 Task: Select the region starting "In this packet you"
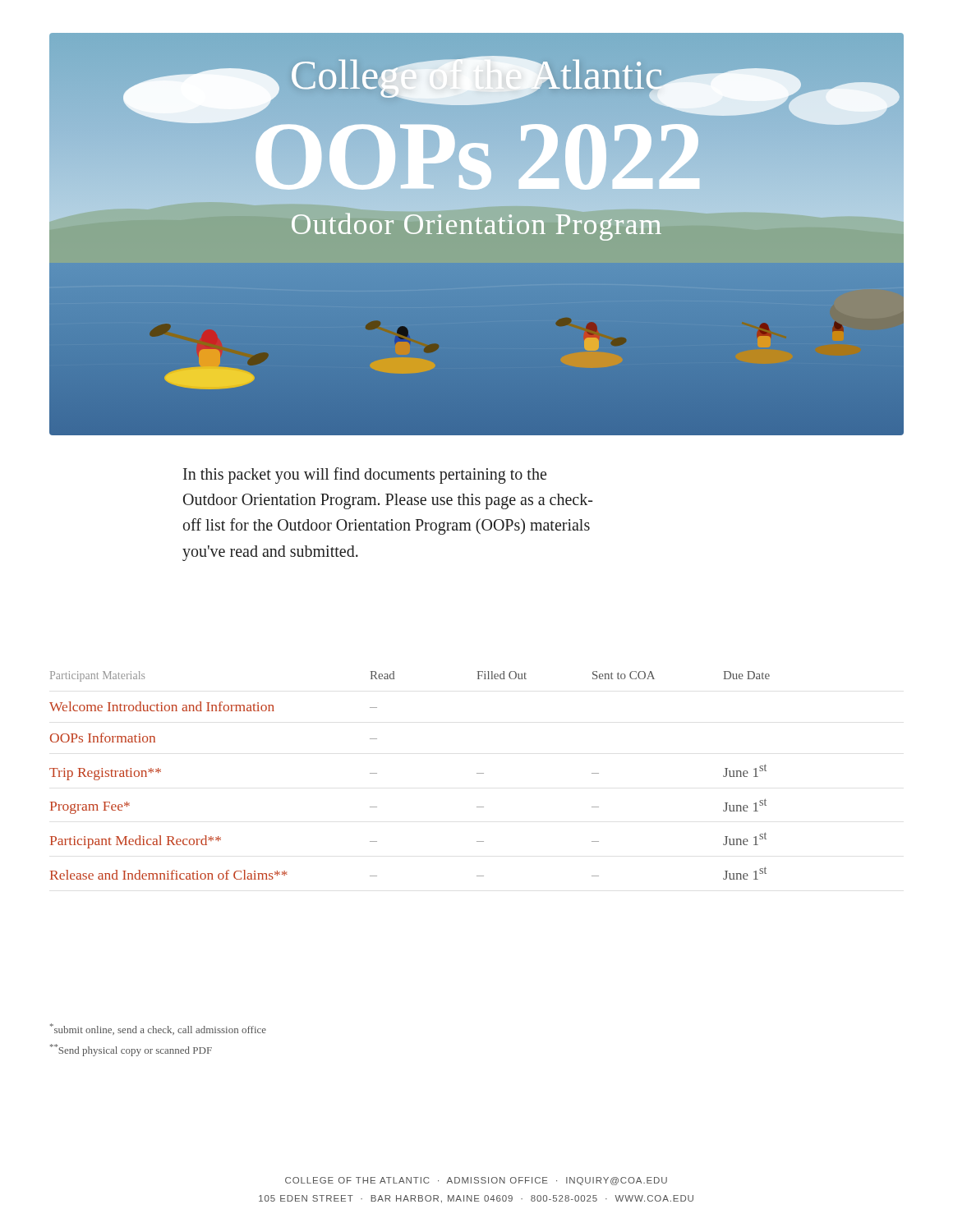point(388,512)
